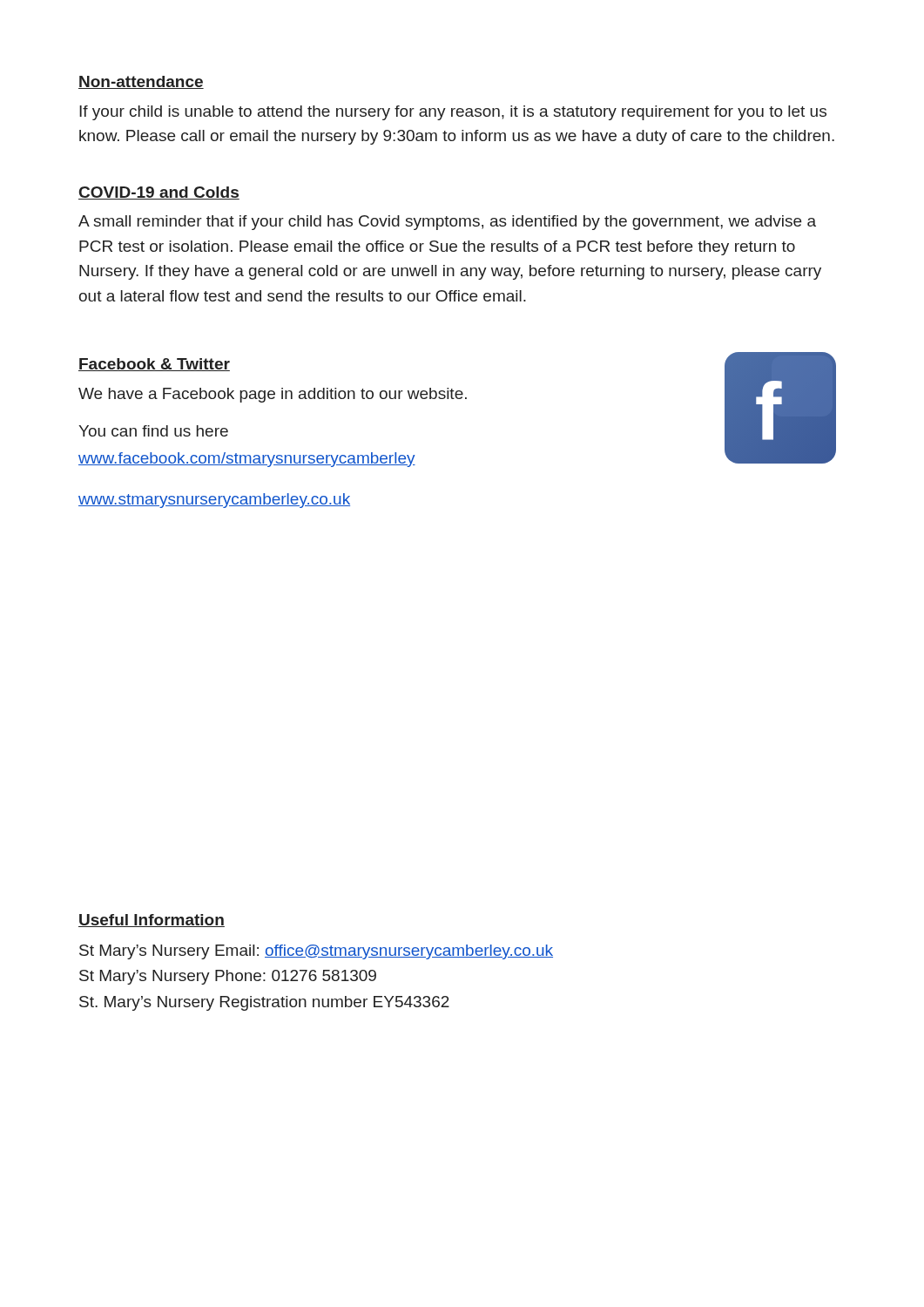Where does it say "St Mary’s Nursery Email: office@stmarysnurserycamberley.co.uk"?
This screenshot has height=1307, width=924.
(x=316, y=950)
